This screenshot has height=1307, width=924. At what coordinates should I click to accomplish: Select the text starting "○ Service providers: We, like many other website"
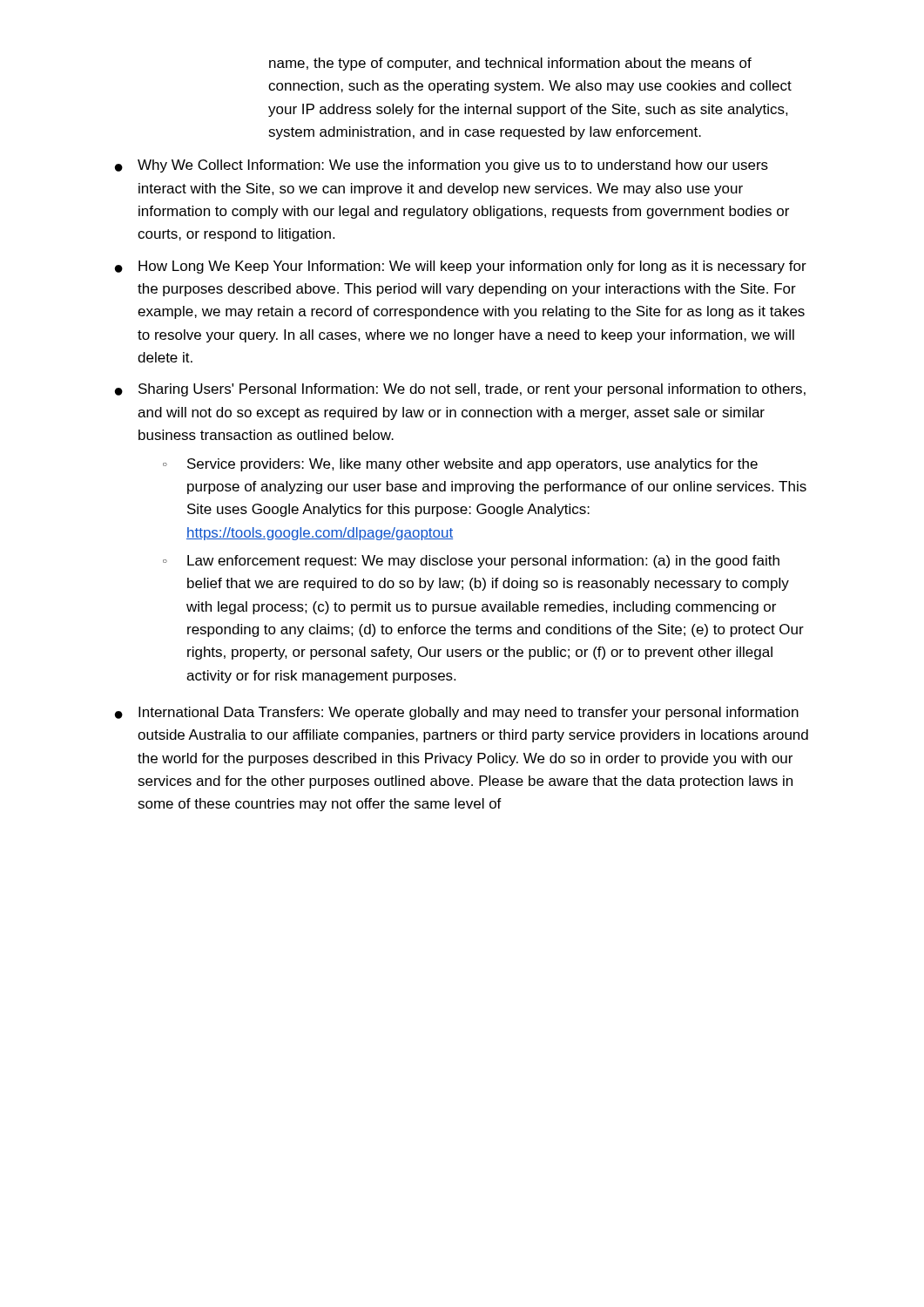coord(486,499)
